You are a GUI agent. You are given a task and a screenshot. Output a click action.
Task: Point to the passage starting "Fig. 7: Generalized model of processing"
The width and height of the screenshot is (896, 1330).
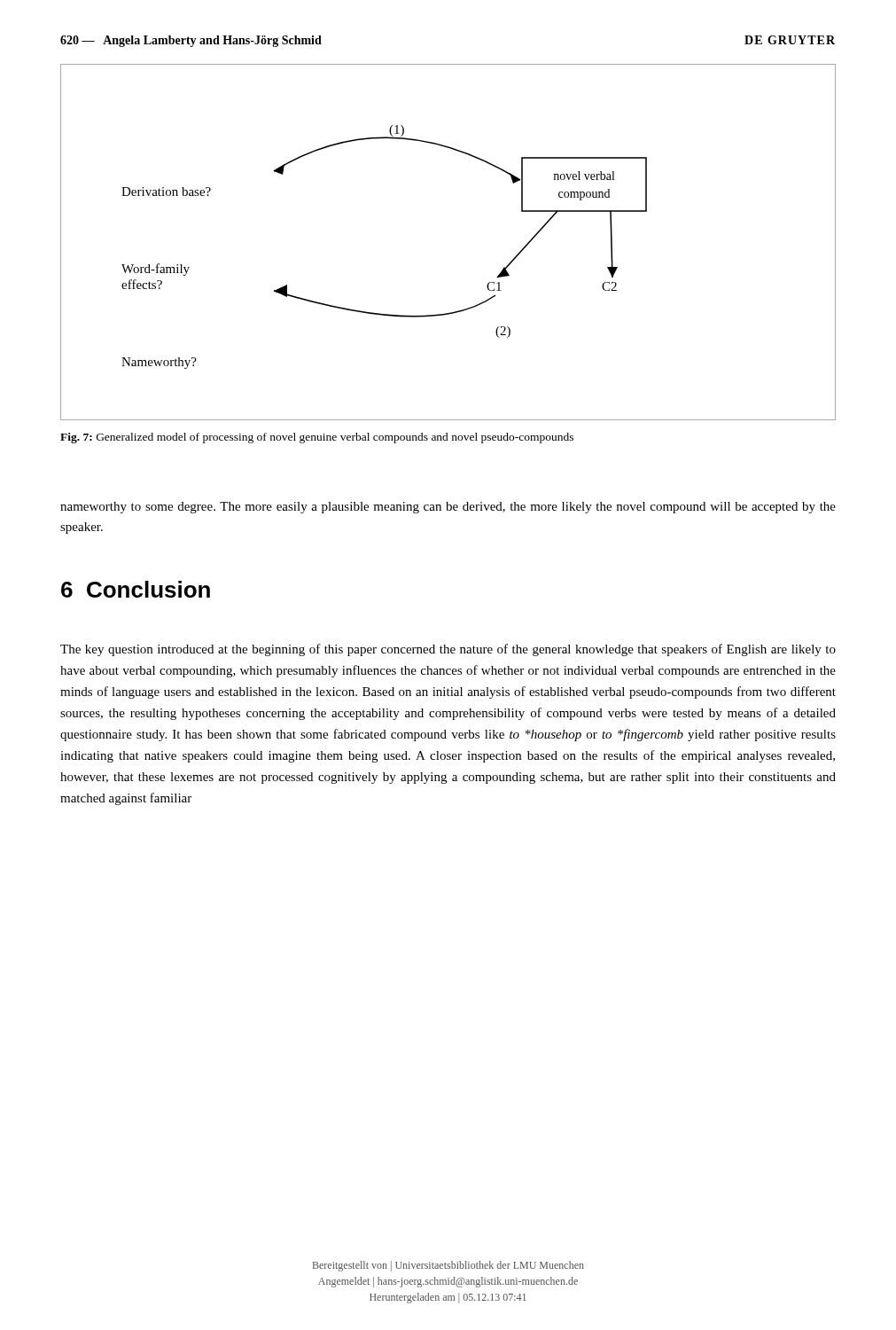(x=317, y=437)
